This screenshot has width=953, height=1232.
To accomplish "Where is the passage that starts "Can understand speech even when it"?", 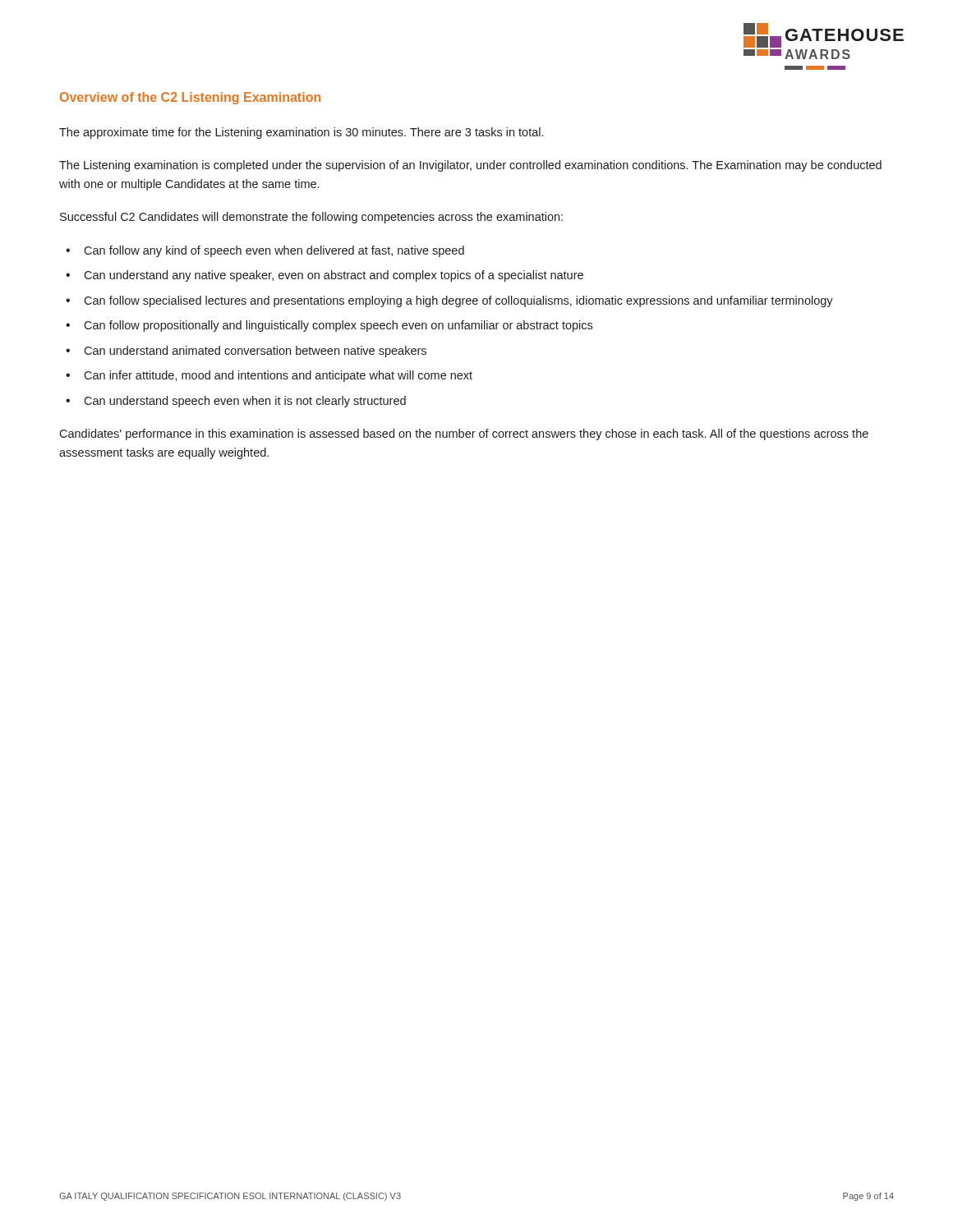I will (x=245, y=401).
